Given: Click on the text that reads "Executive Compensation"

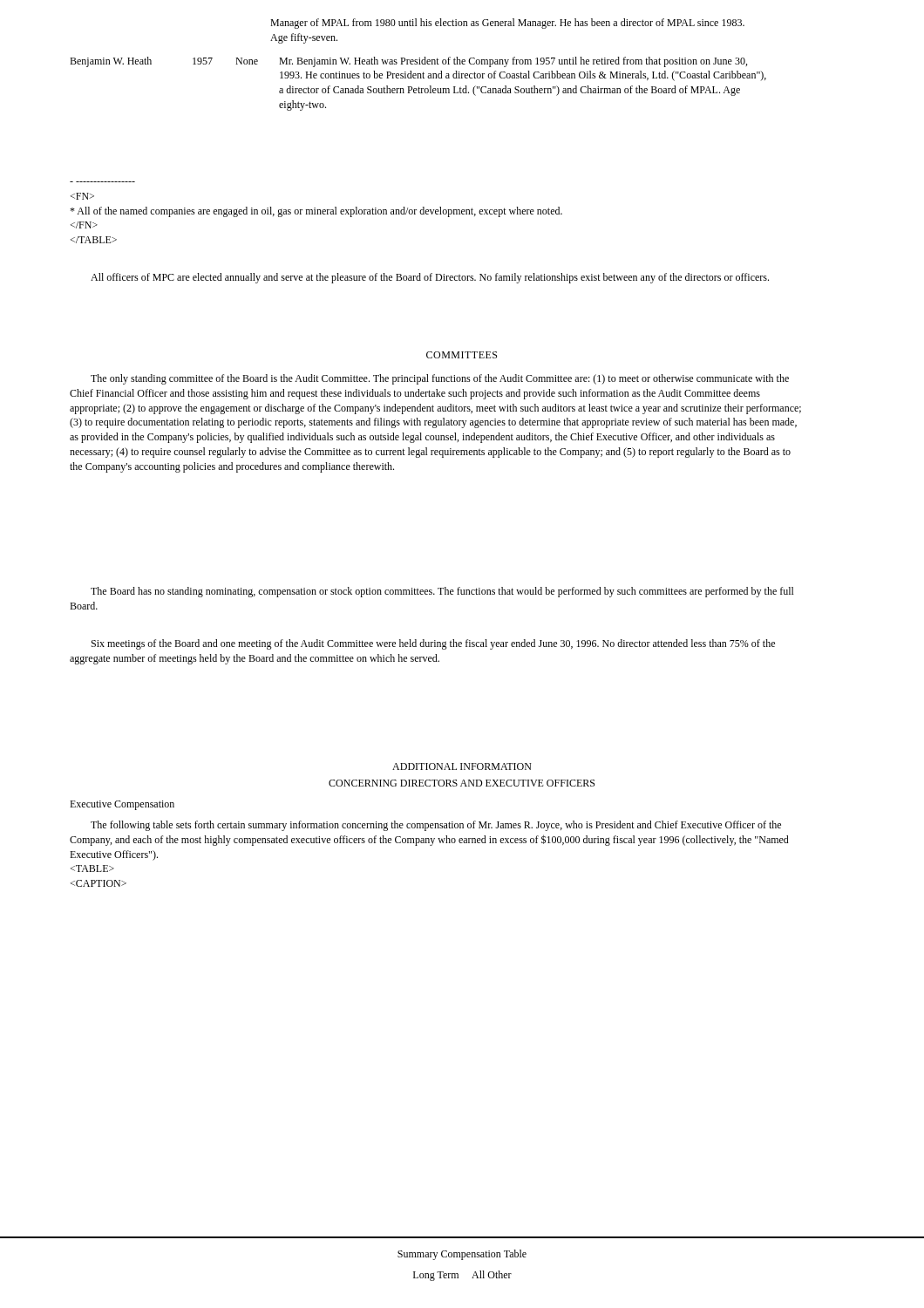Looking at the screenshot, I should 122,804.
